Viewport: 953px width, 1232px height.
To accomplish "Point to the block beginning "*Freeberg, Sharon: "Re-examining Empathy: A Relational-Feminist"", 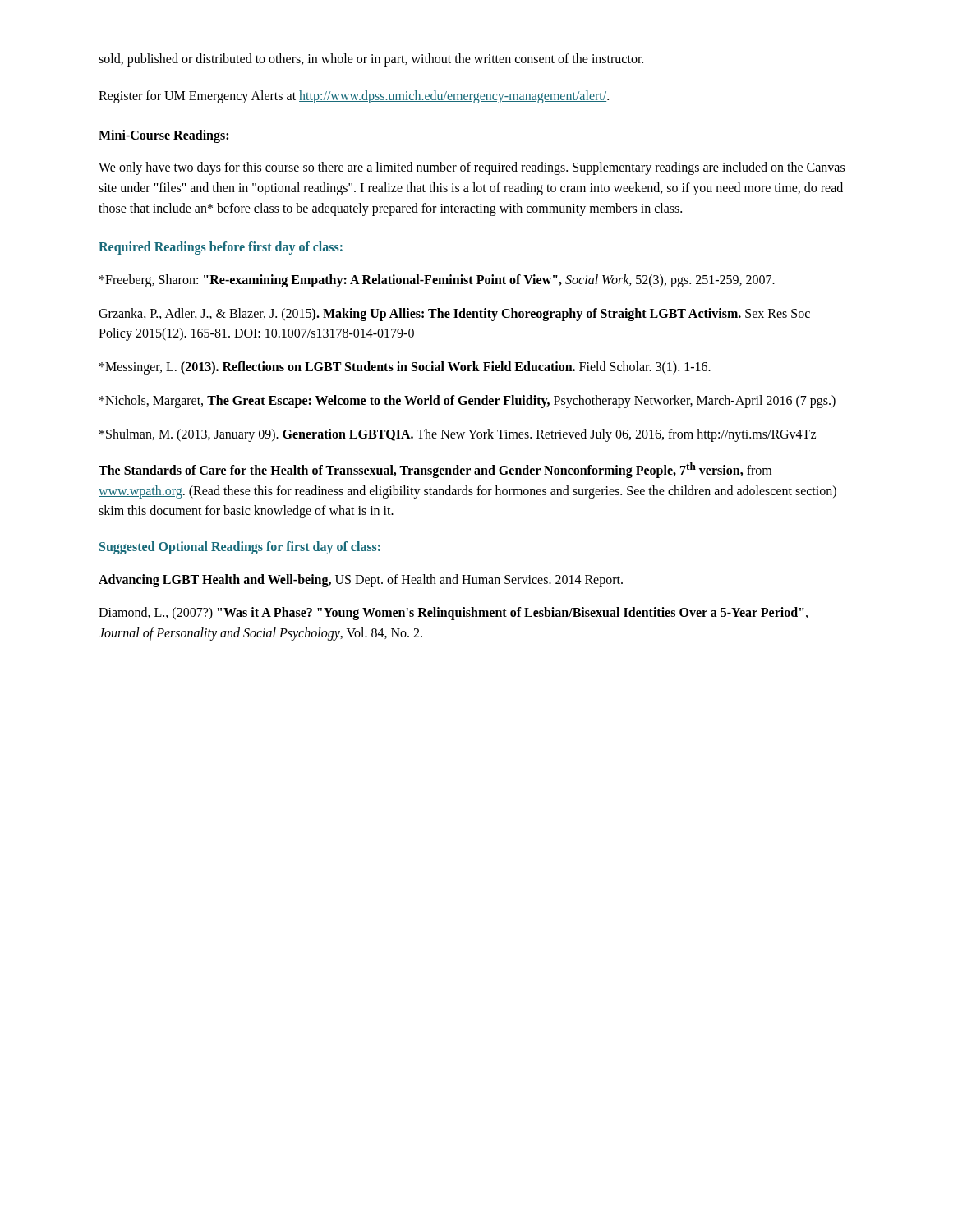I will (437, 279).
